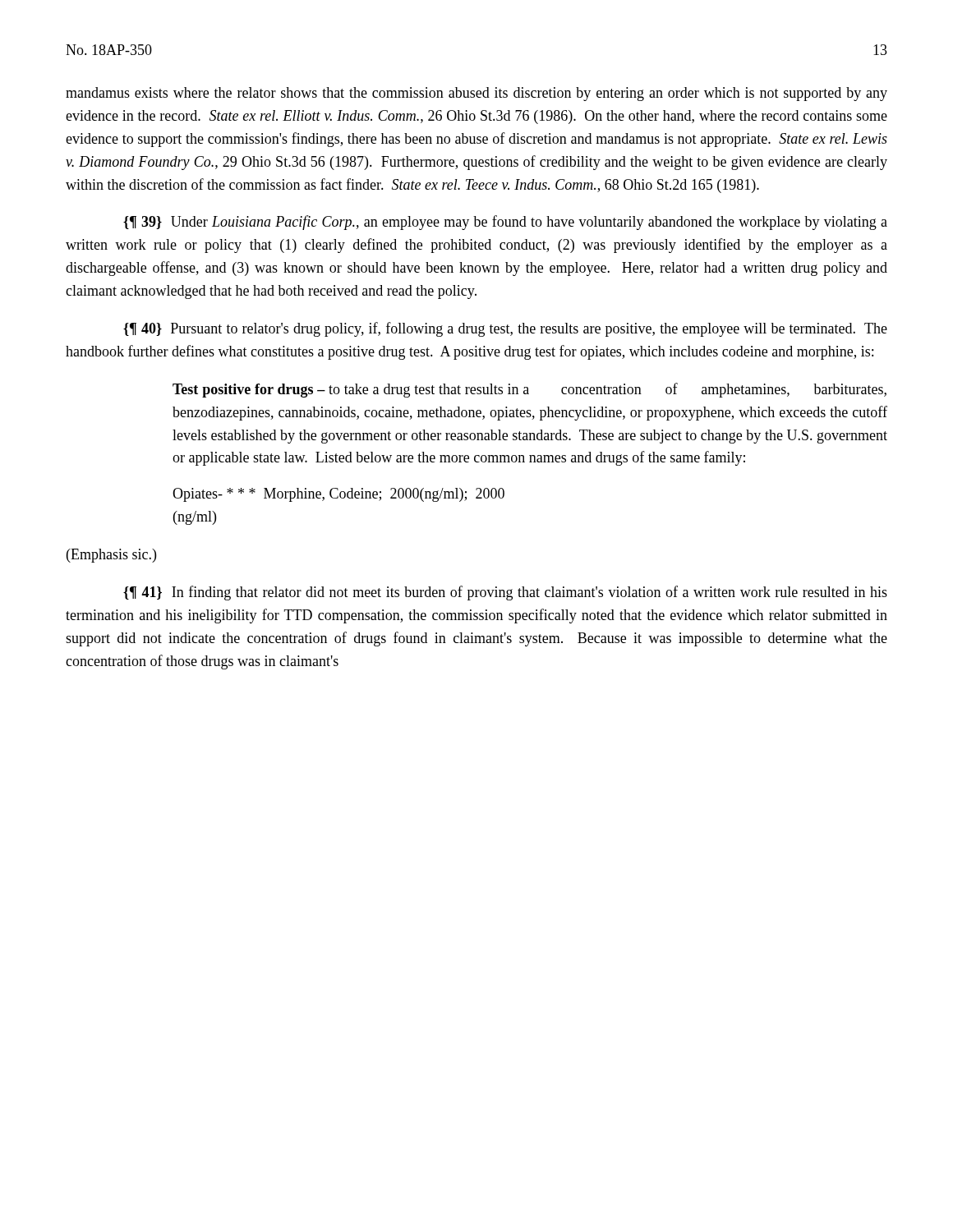Point to the block beginning "{¶ 39} Under Louisiana"
This screenshot has width=953, height=1232.
point(476,257)
